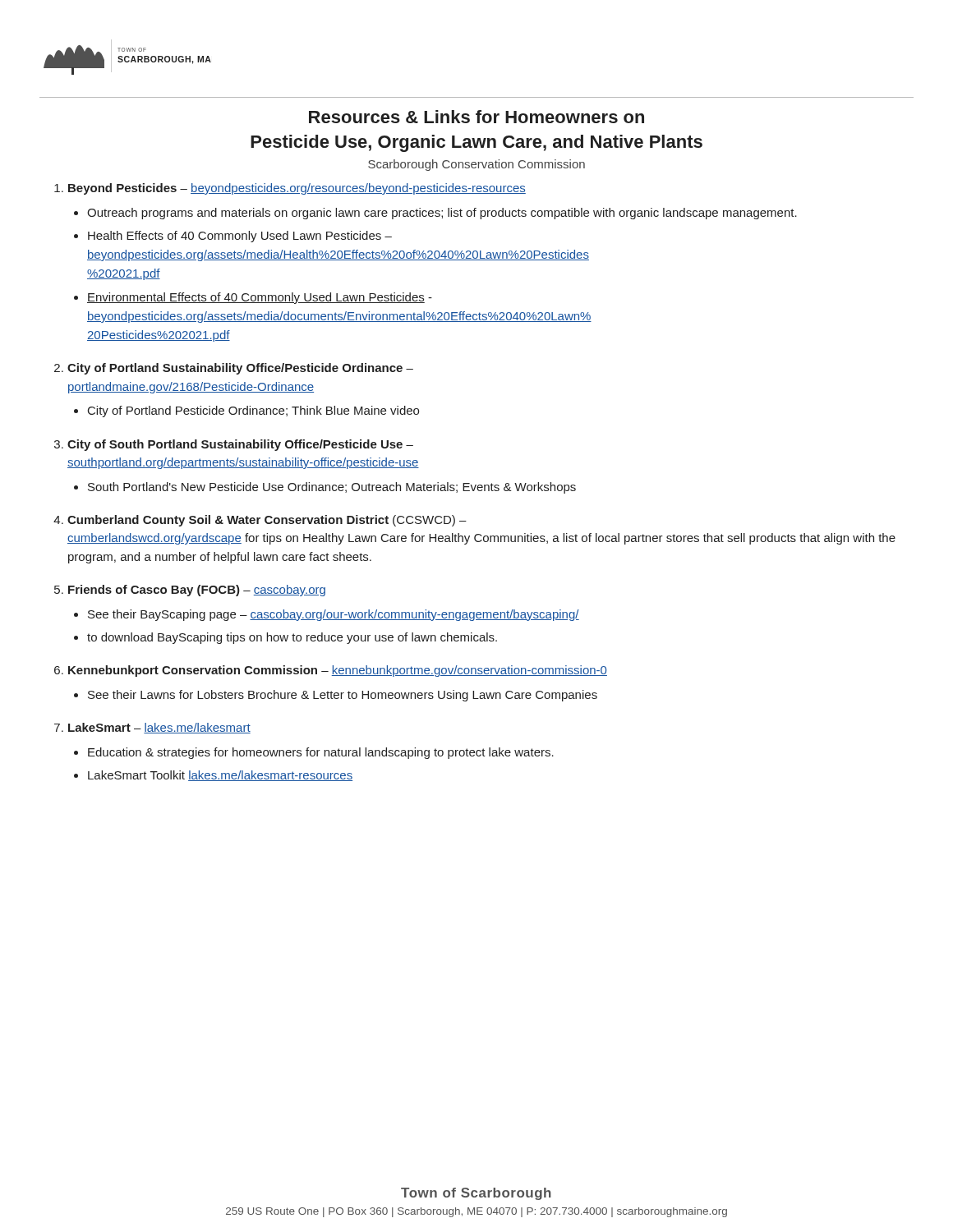Locate the list item that says "City of South Portland"

[x=240, y=445]
